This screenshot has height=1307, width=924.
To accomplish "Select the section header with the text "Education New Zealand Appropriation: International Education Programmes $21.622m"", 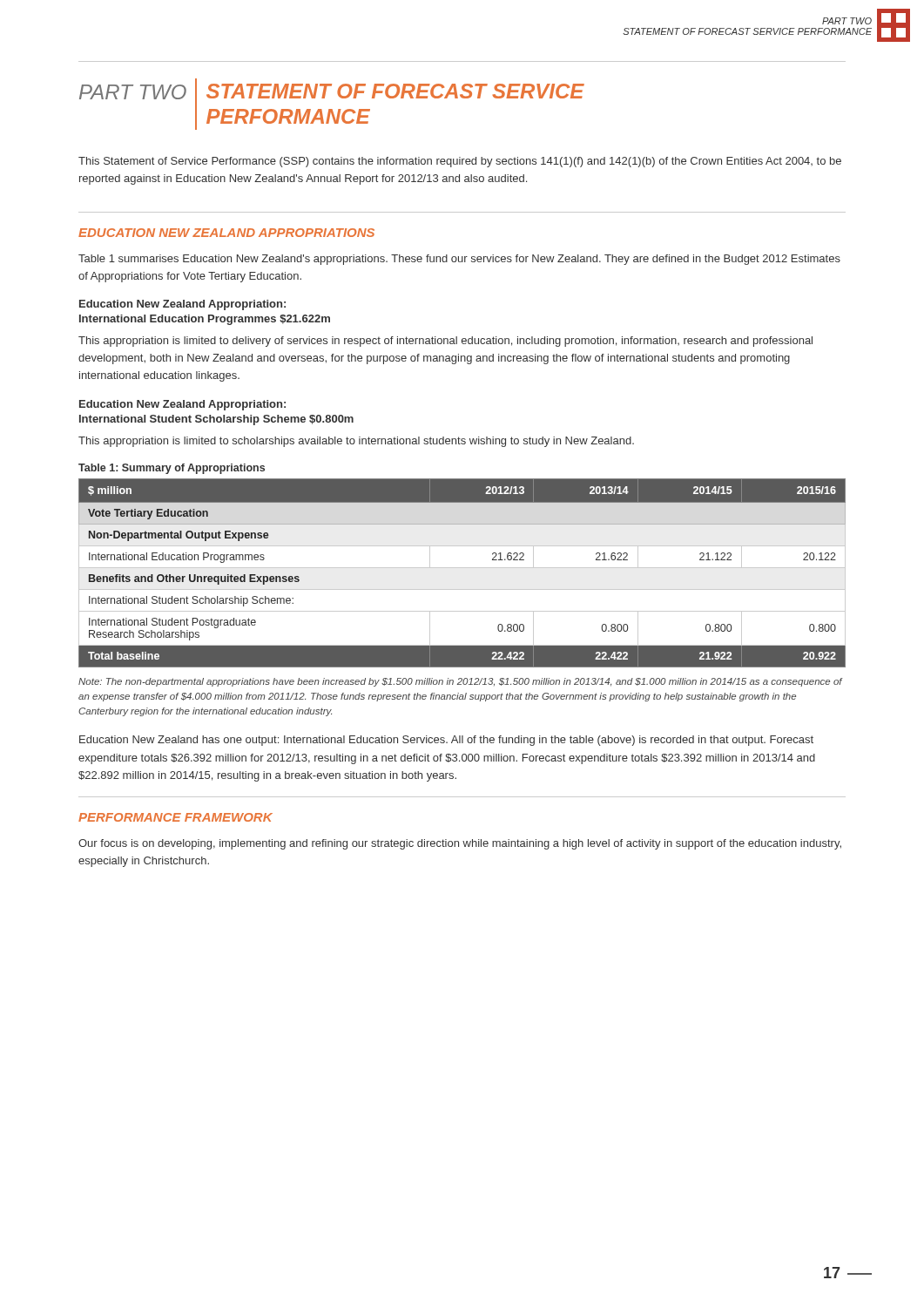I will [x=182, y=305].
